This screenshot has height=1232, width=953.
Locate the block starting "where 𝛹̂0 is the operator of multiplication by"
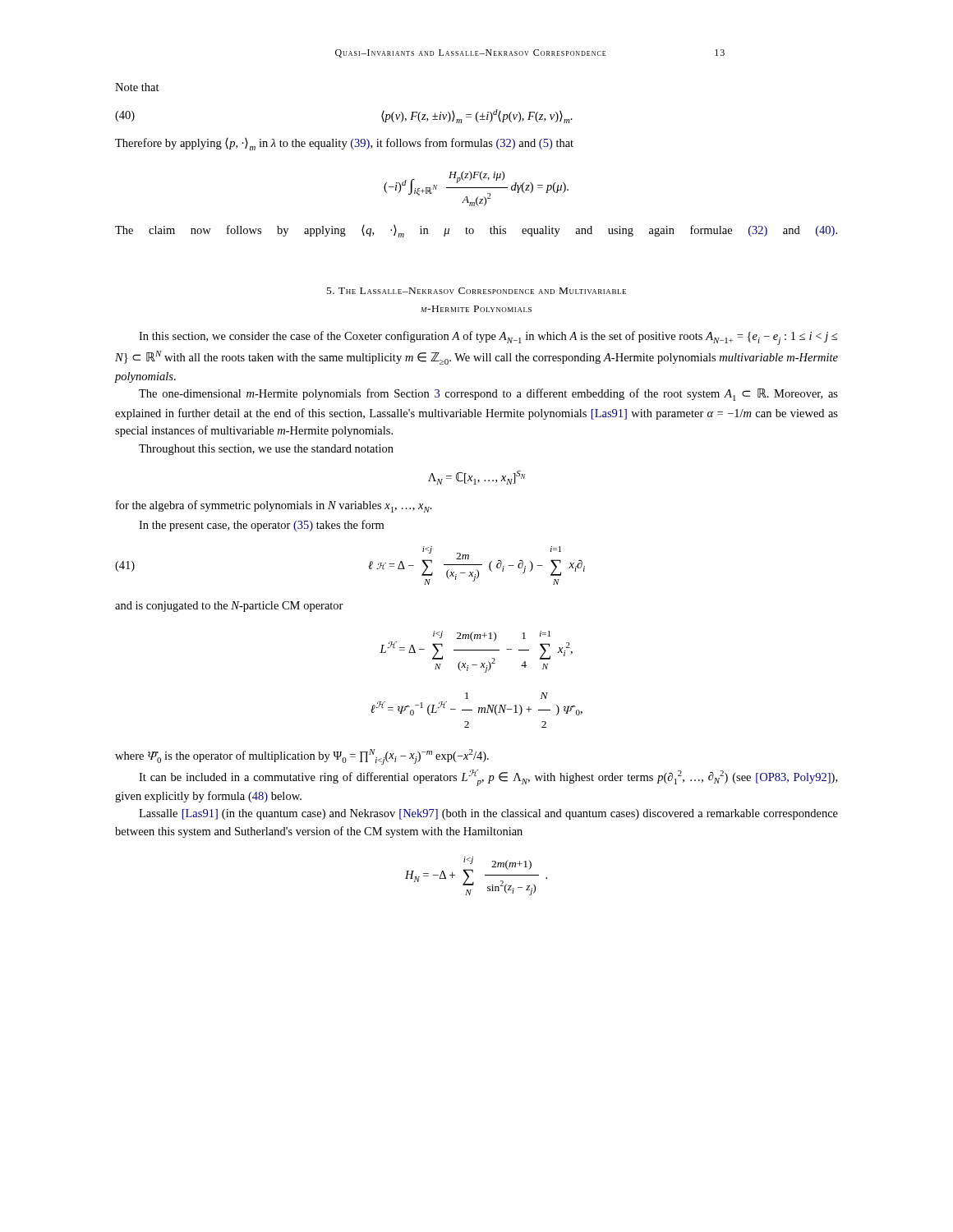[302, 755]
